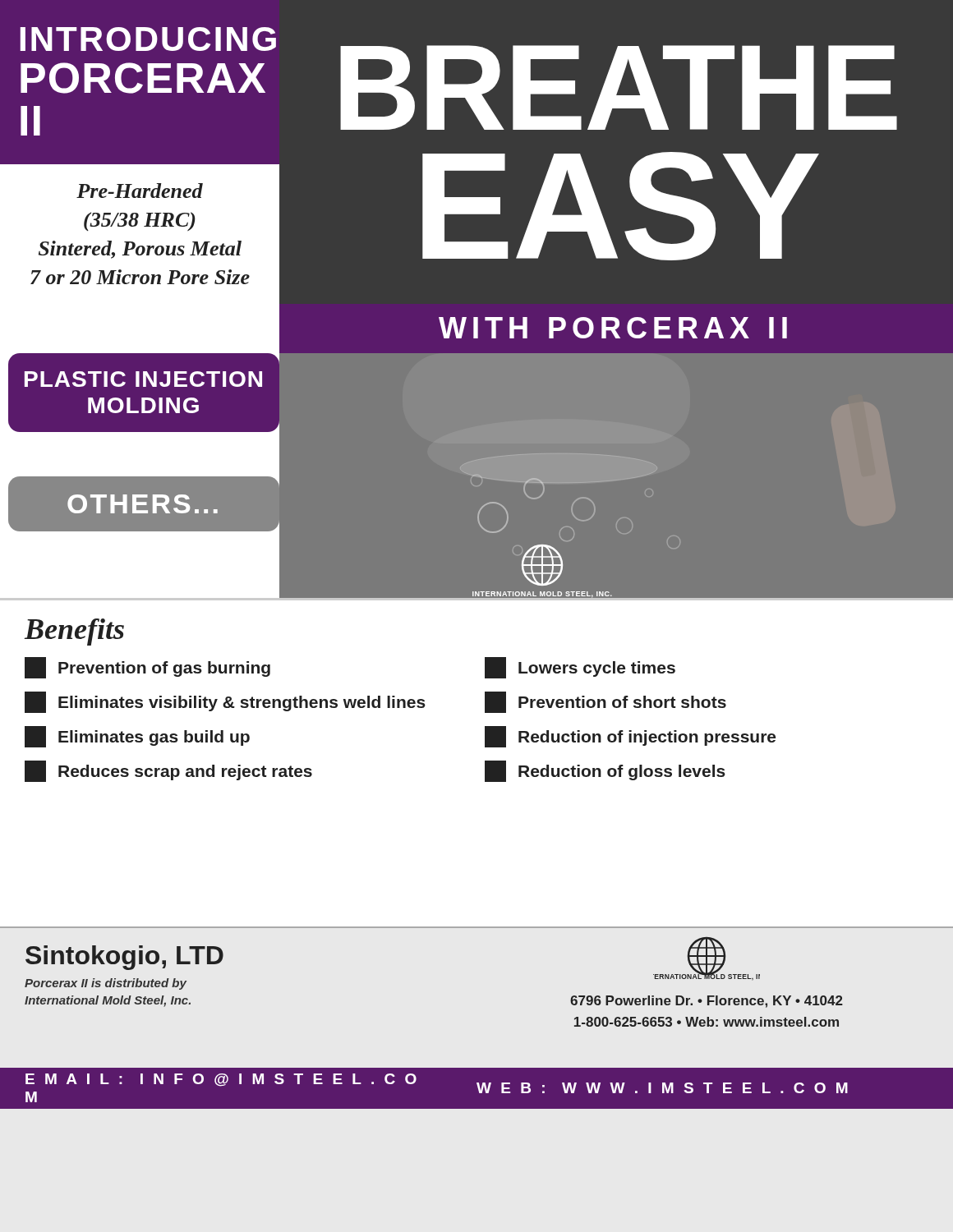This screenshot has width=953, height=1232.
Task: Point to "BREATHE EASY"
Action: click(x=616, y=155)
